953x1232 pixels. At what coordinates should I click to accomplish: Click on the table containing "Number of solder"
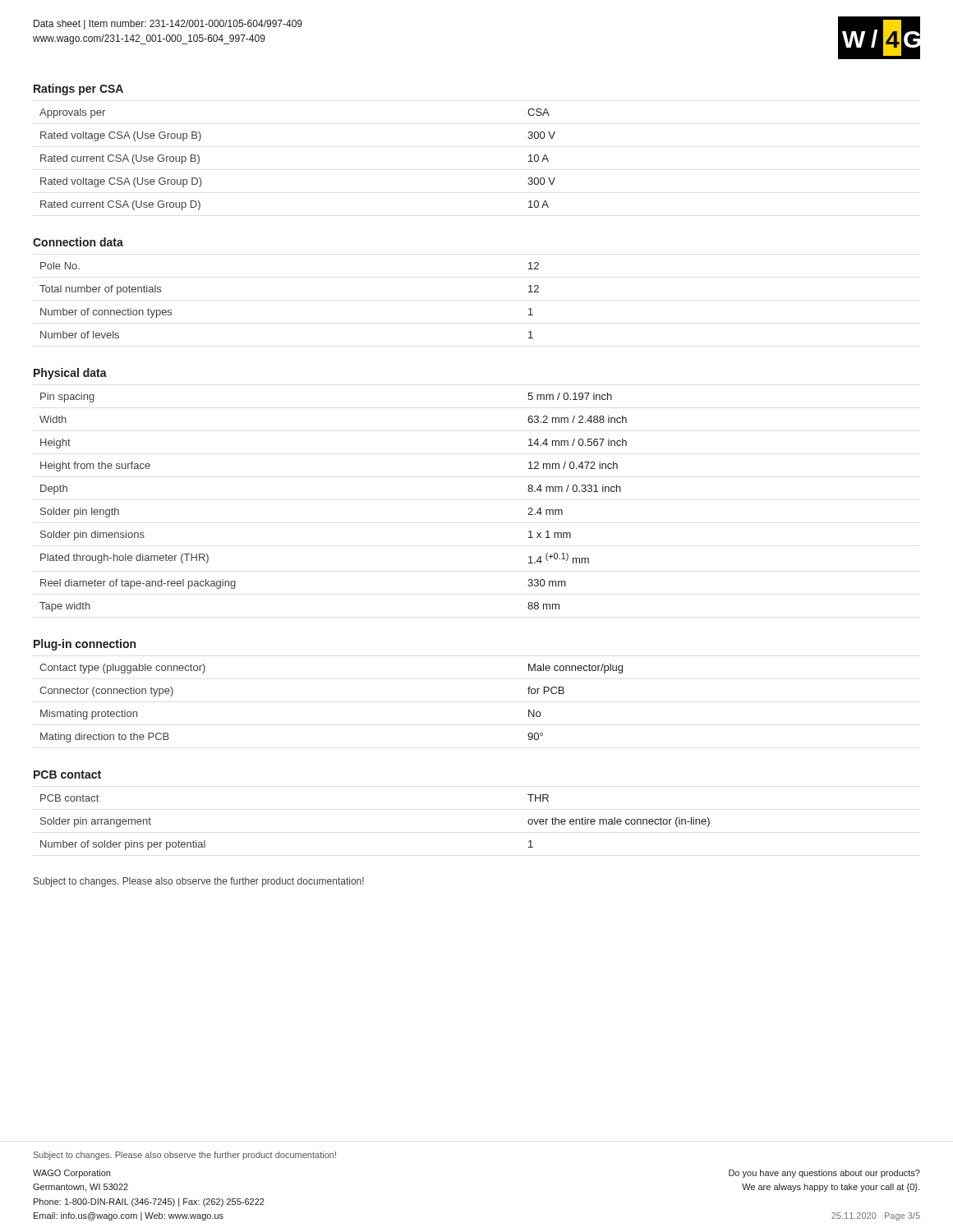click(476, 821)
